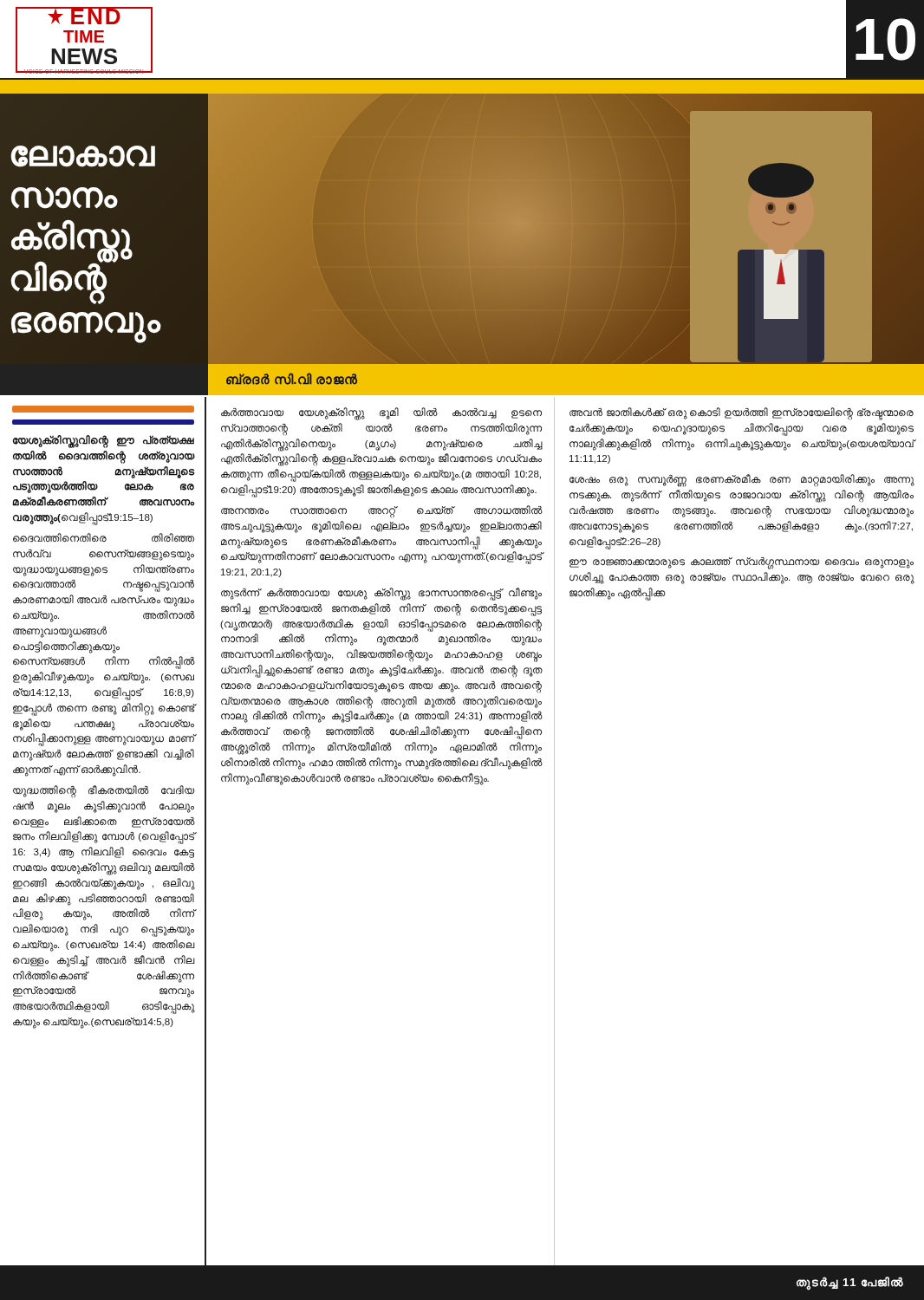Locate the block starting "യേശുക്രിസ്തുവിന്റെ ഈ പ്രത്യക്ഷ തയിൽ ദൈവത്തിന്റെ ശത്രുവായ സാത്താൻ മനുഷ്യനിലൂടെ"
Image resolution: width=924 pixels, height=1300 pixels.
pyautogui.click(x=103, y=718)
